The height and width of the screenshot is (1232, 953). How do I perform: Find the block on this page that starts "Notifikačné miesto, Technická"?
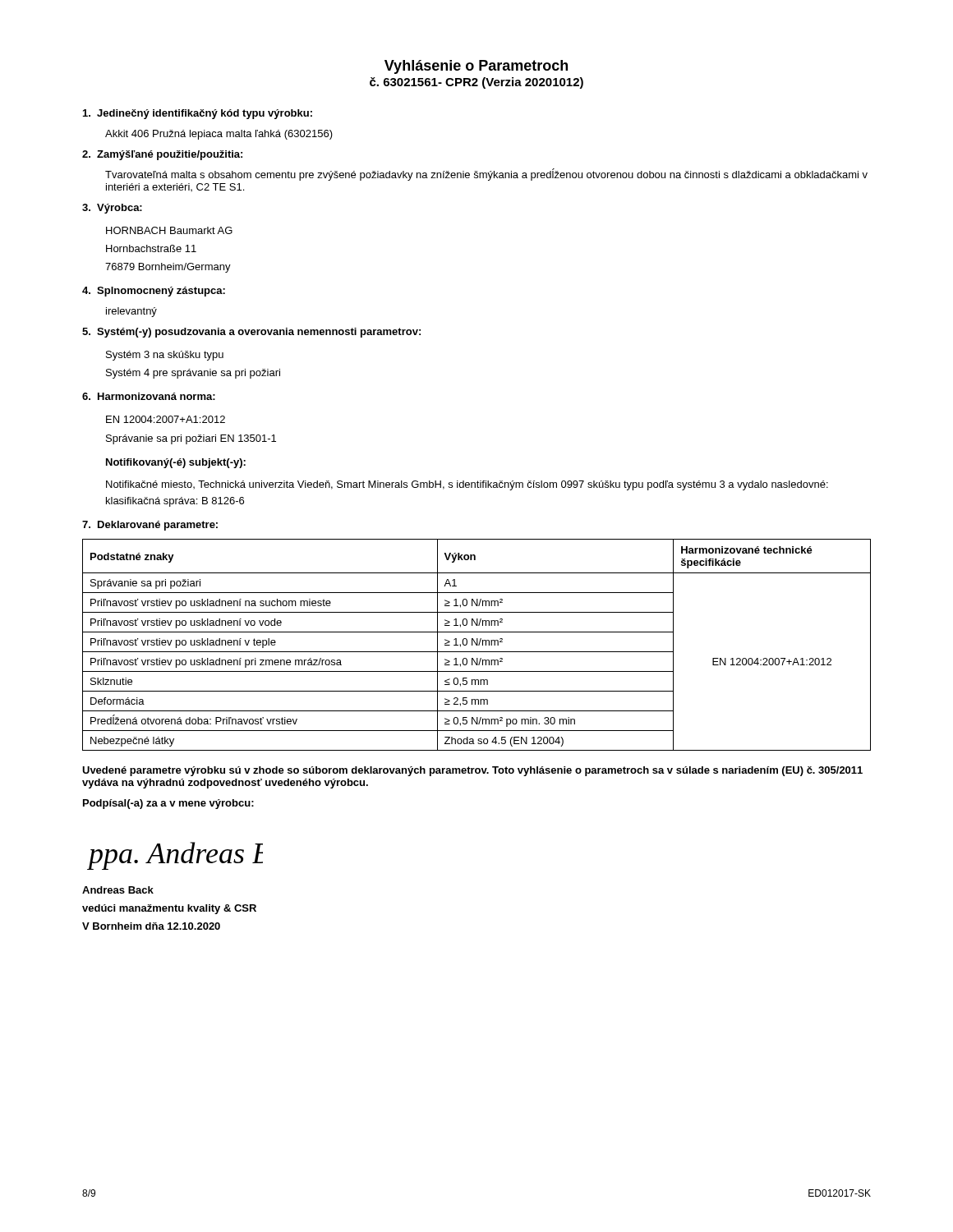(x=467, y=492)
